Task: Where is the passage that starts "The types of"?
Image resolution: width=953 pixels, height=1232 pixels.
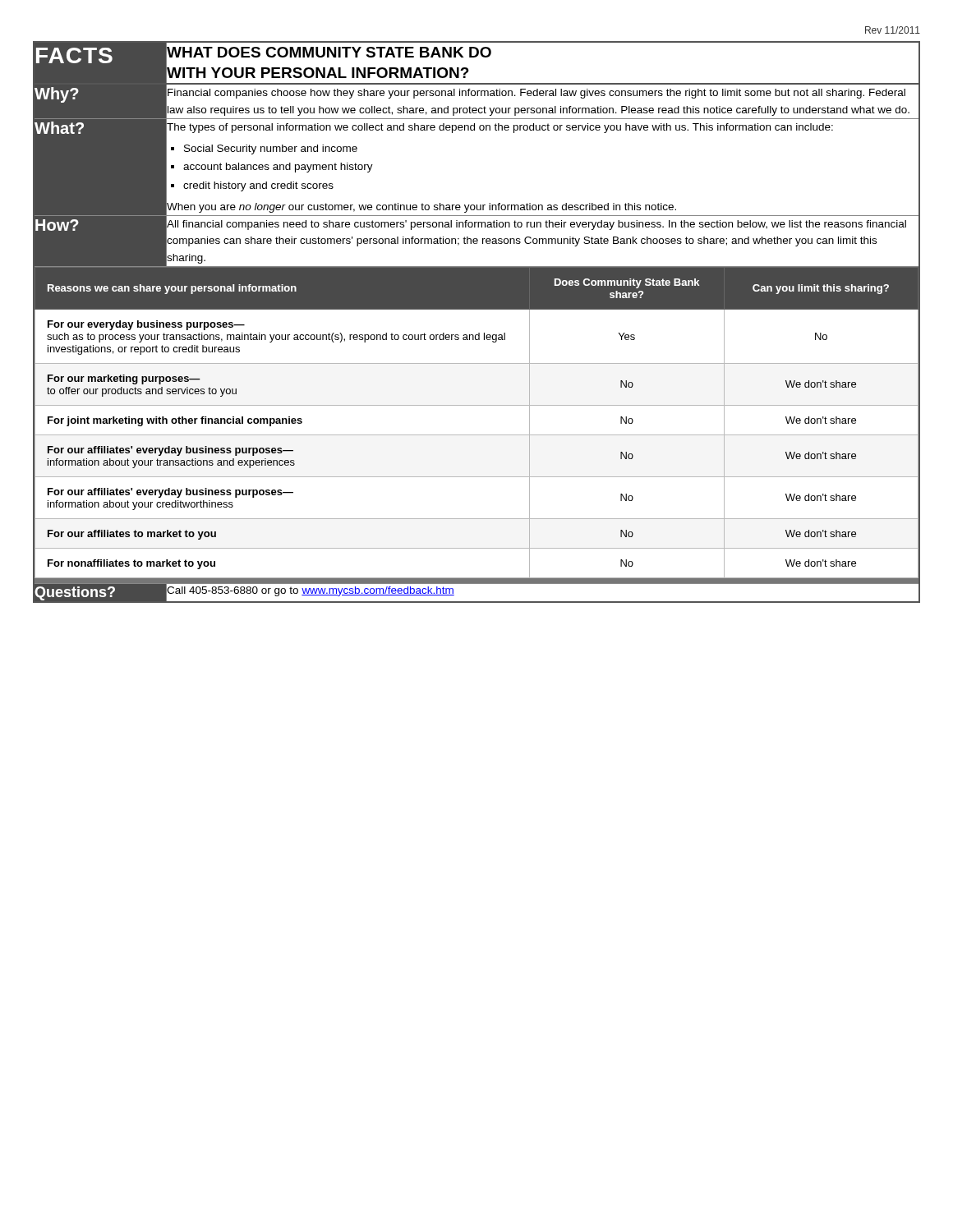Action: pos(500,127)
